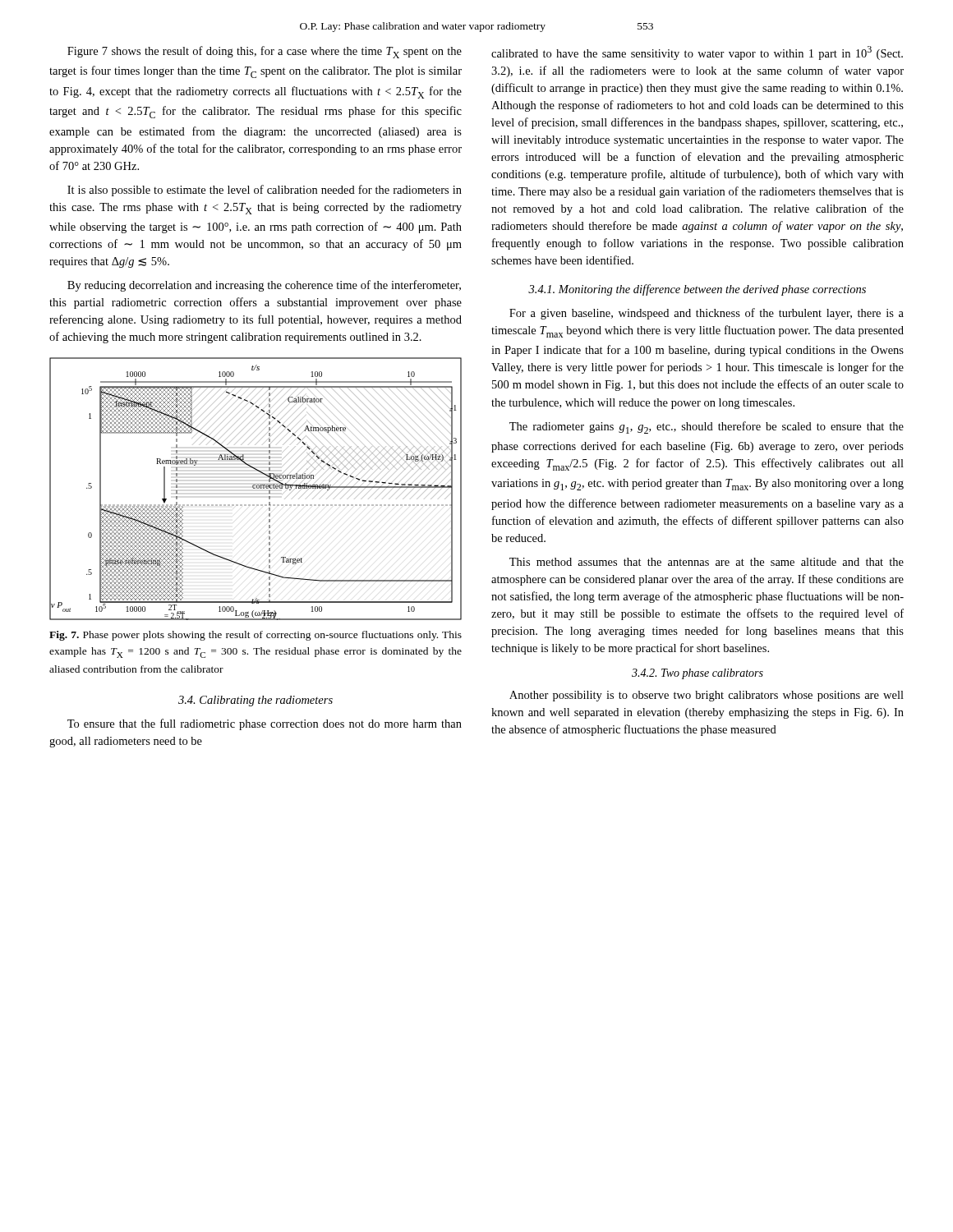Click the passage that begins "It is also possible to estimate the level"
Screen dimensions: 1232x953
point(255,226)
